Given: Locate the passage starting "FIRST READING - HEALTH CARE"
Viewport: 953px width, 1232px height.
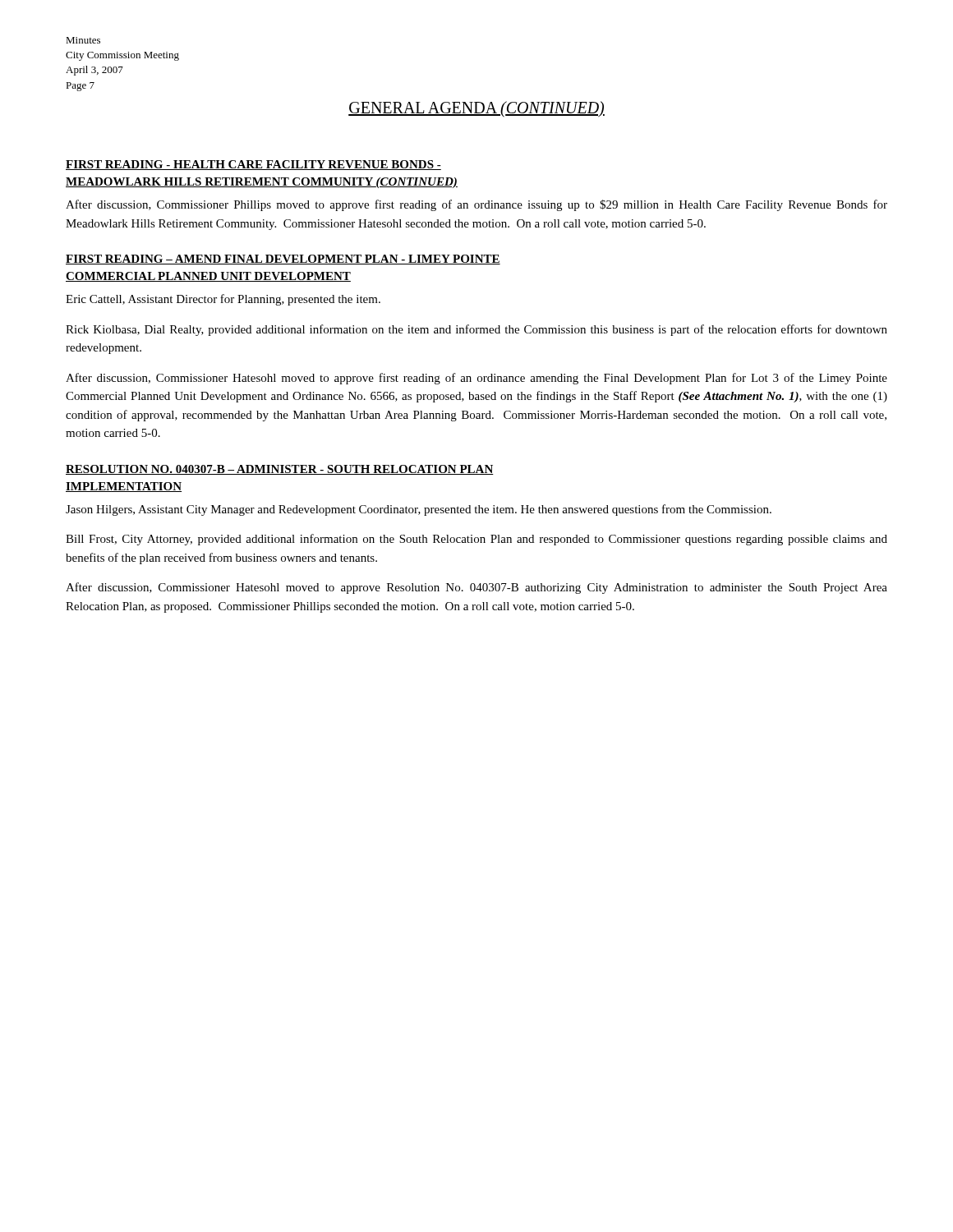Looking at the screenshot, I should click(262, 173).
